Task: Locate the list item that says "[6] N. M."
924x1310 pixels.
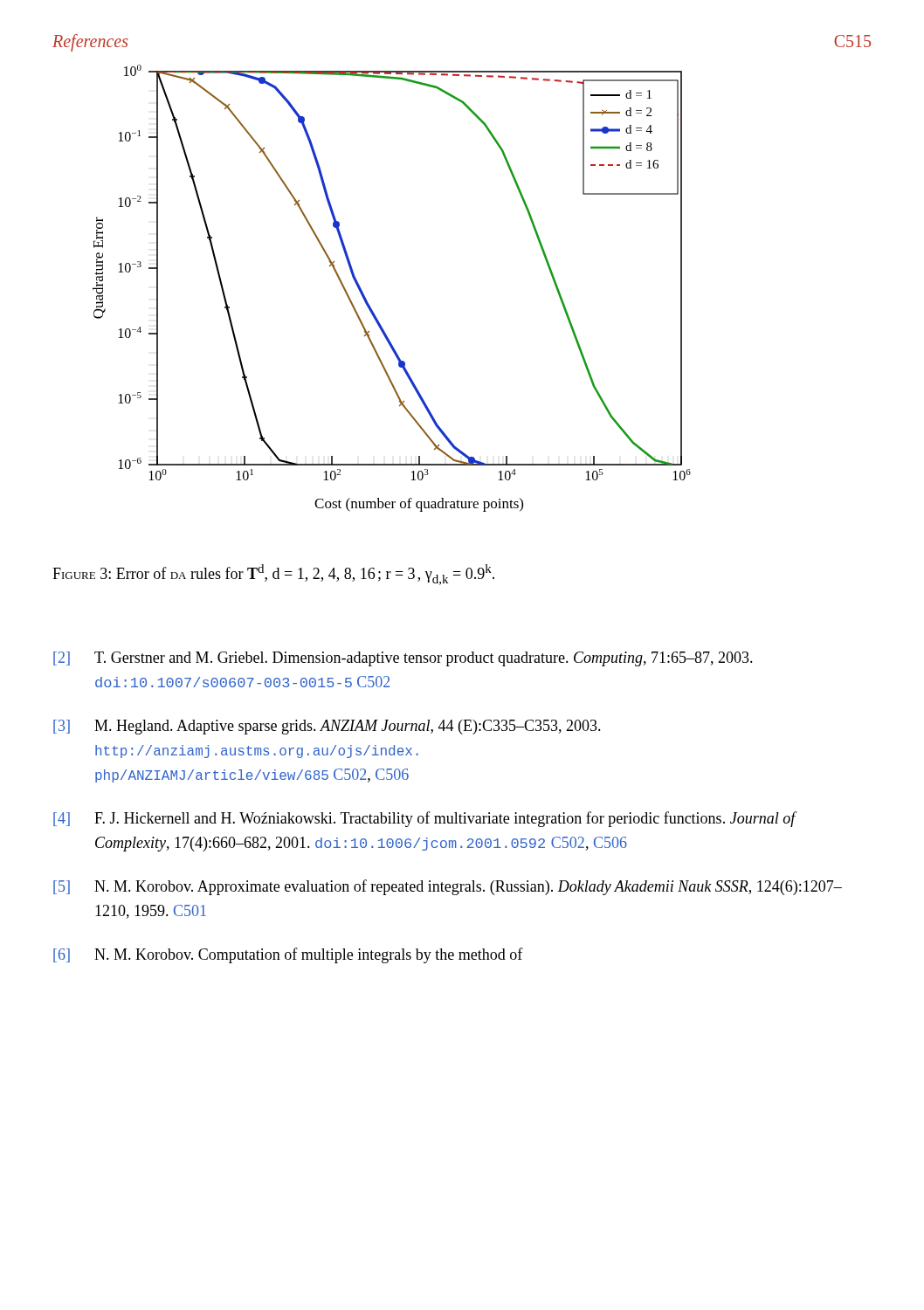Action: tap(462, 955)
